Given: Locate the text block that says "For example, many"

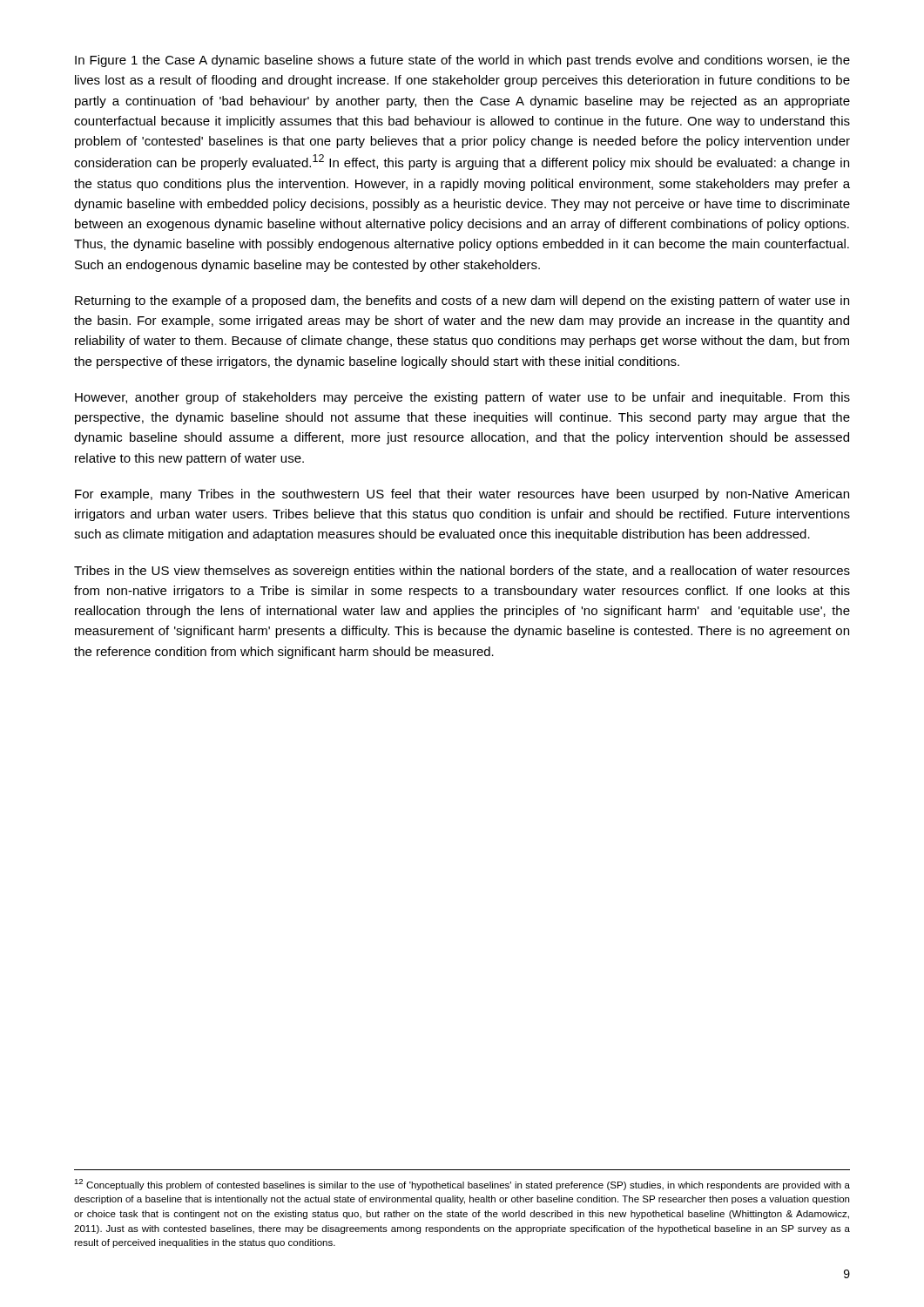Looking at the screenshot, I should coord(462,514).
